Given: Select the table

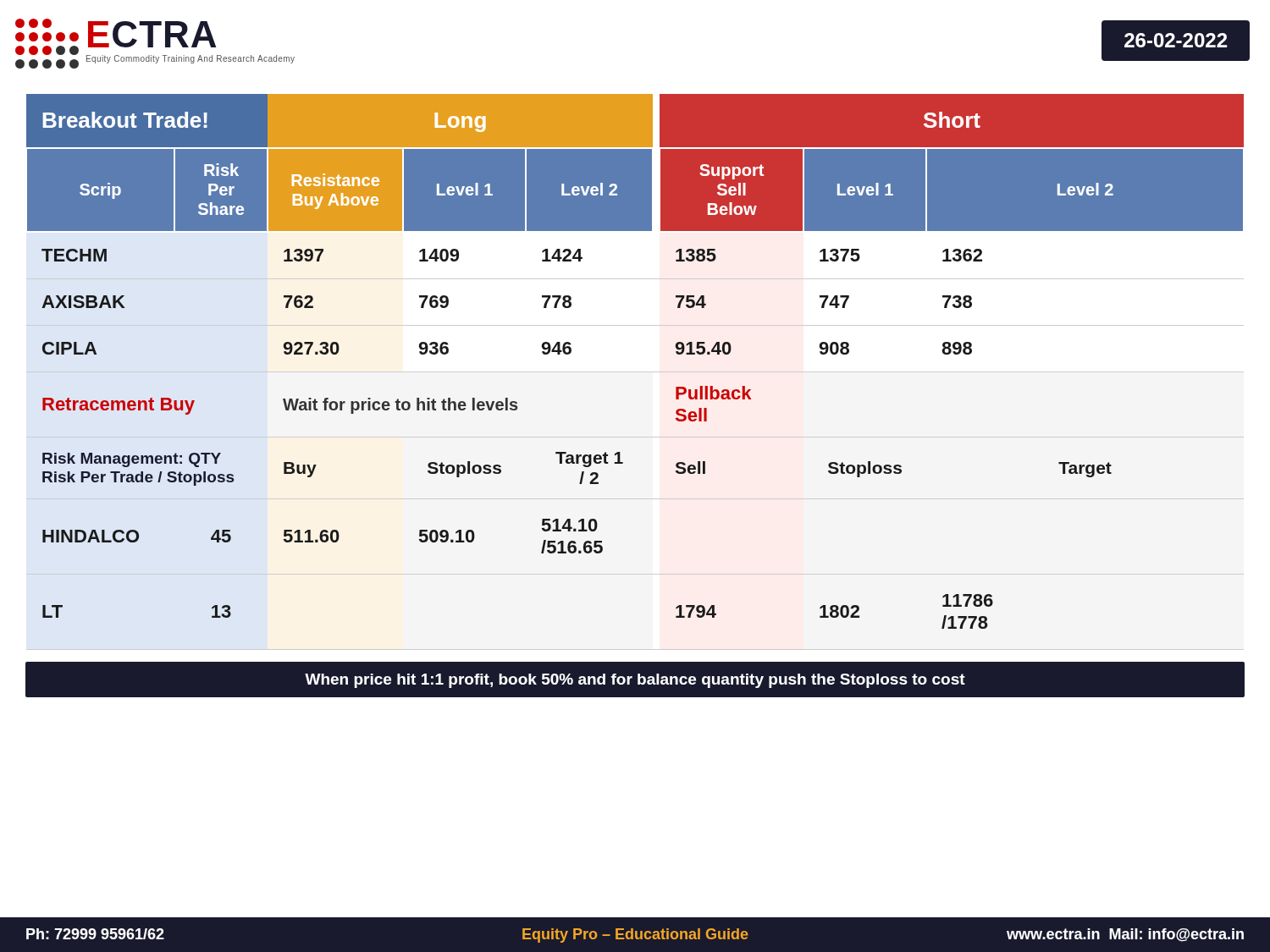Looking at the screenshot, I should pyautogui.click(x=635, y=372).
